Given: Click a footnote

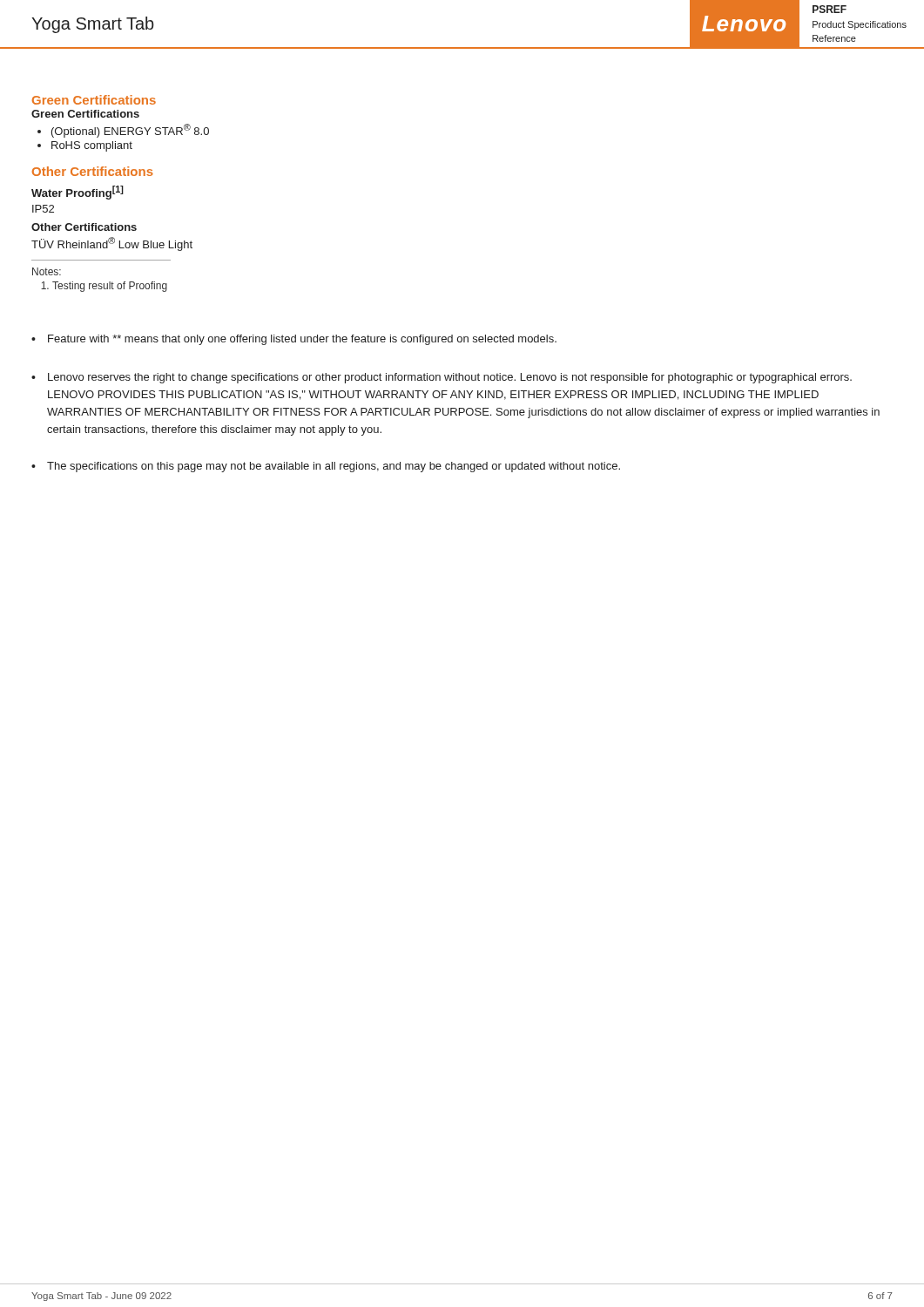Looking at the screenshot, I should point(462,279).
